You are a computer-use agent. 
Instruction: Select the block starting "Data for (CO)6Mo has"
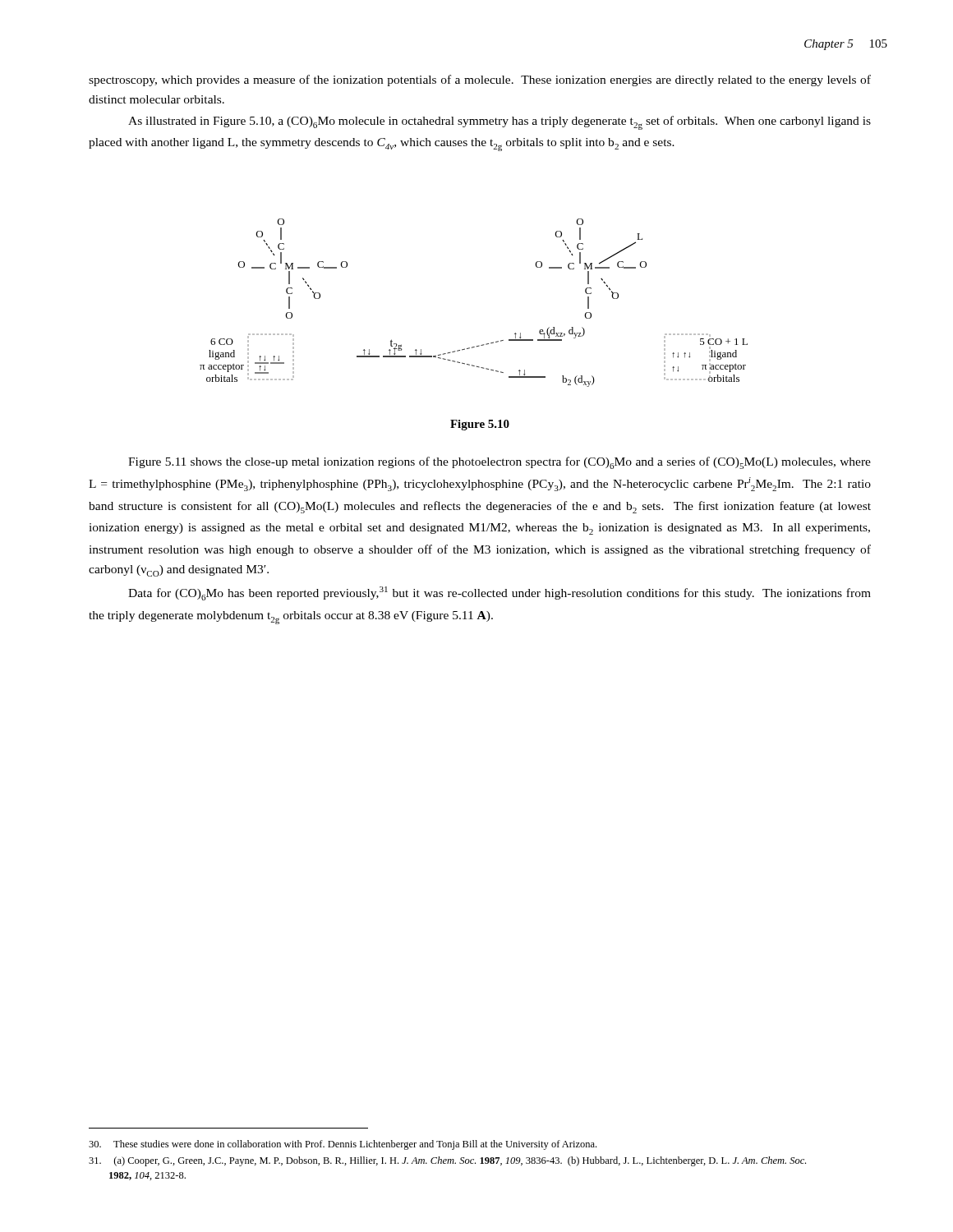point(480,605)
